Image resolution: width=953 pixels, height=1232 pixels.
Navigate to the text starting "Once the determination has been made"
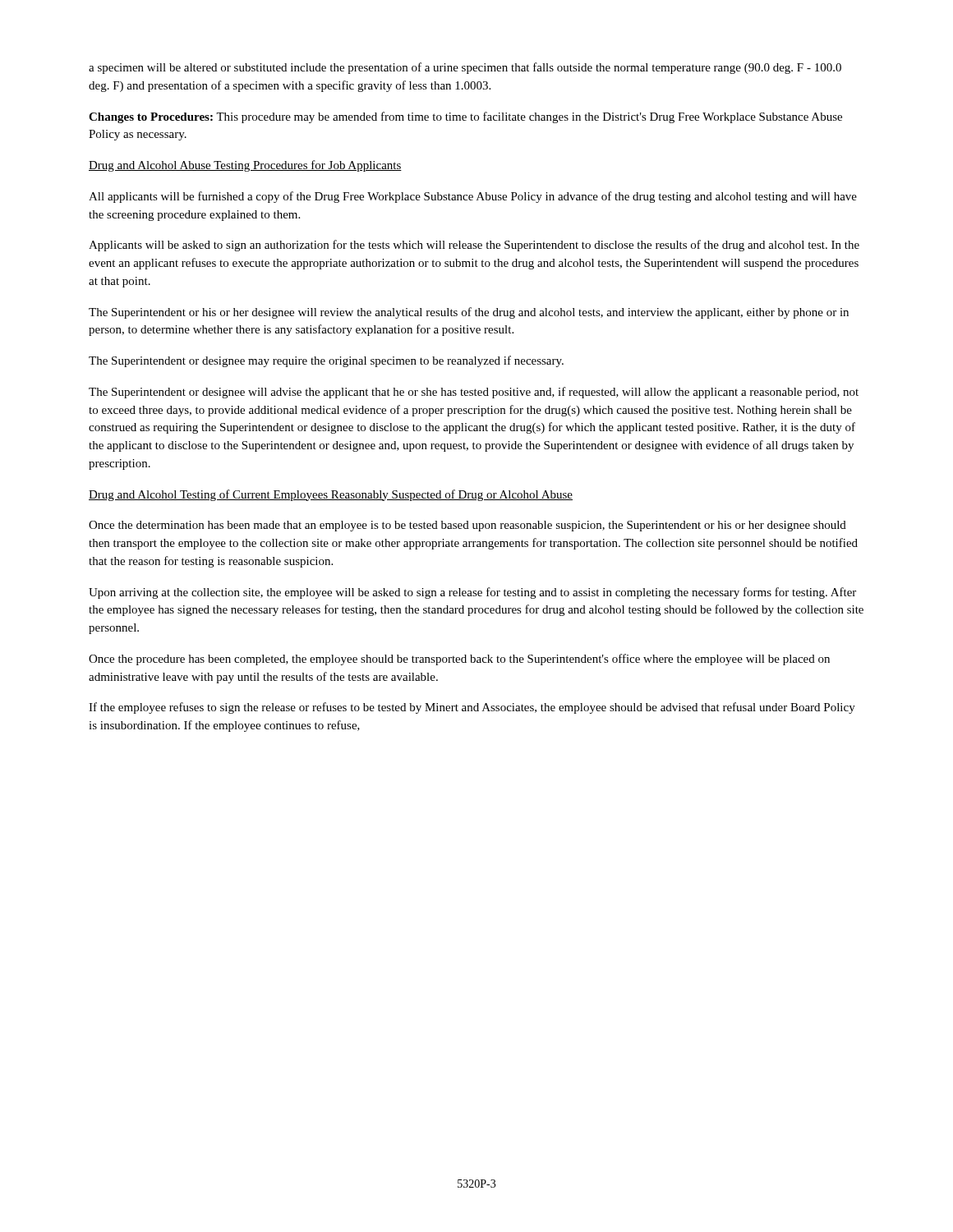473,543
